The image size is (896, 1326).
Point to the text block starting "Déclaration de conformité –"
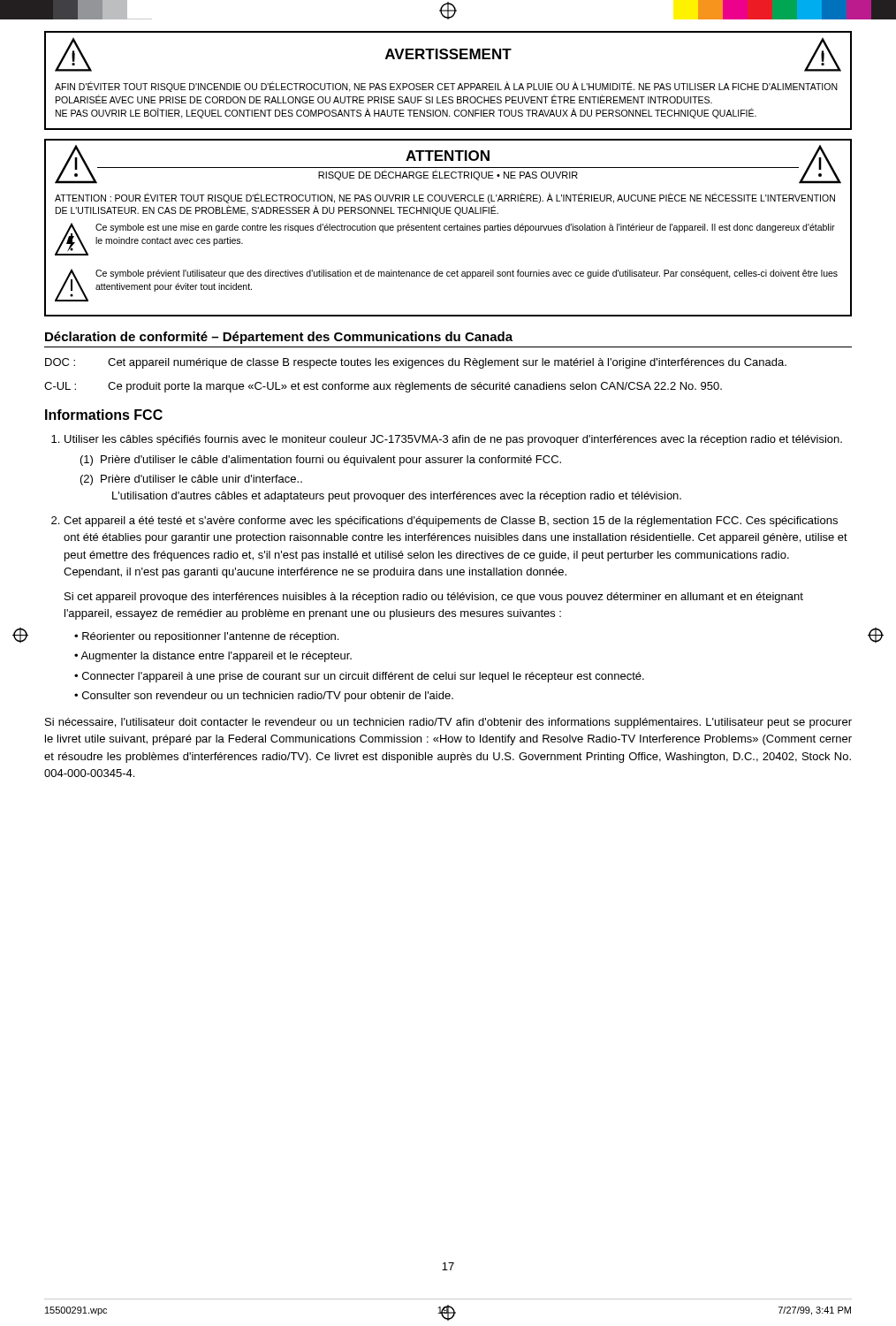click(278, 336)
